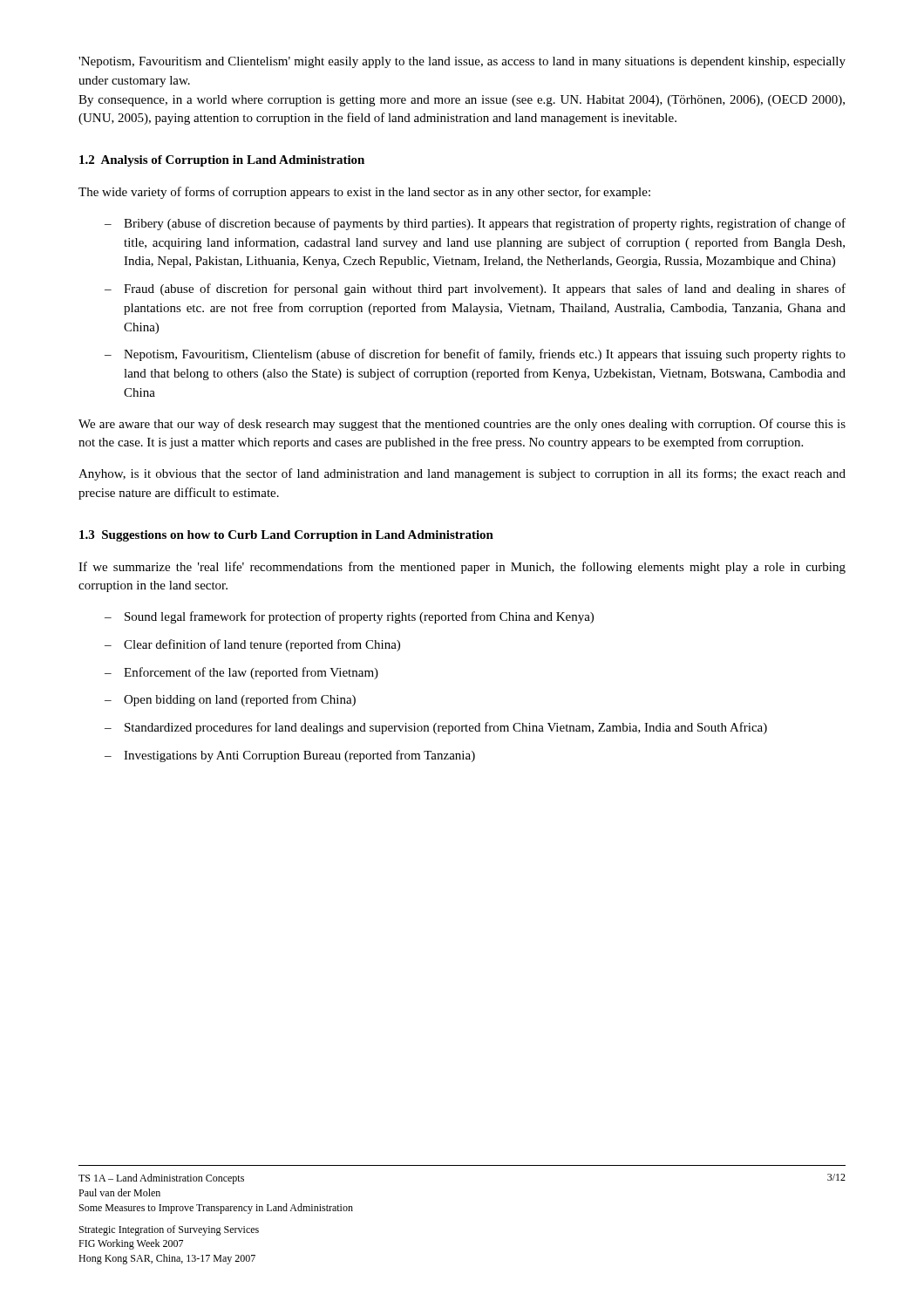The image size is (924, 1308).
Task: Select the list item containing "– Fraud (abuse"
Action: click(x=475, y=308)
